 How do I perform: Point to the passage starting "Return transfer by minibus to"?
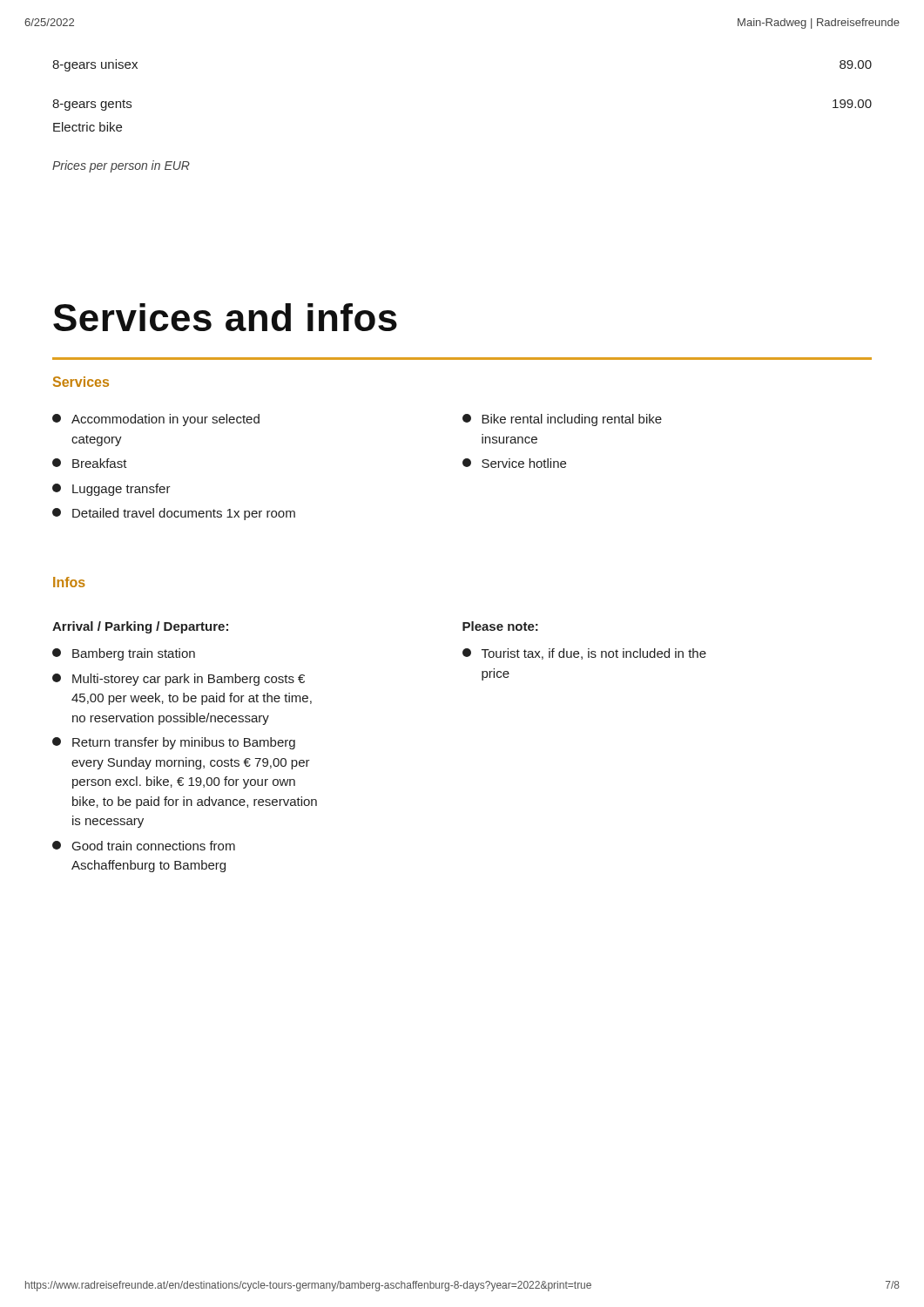tap(185, 782)
